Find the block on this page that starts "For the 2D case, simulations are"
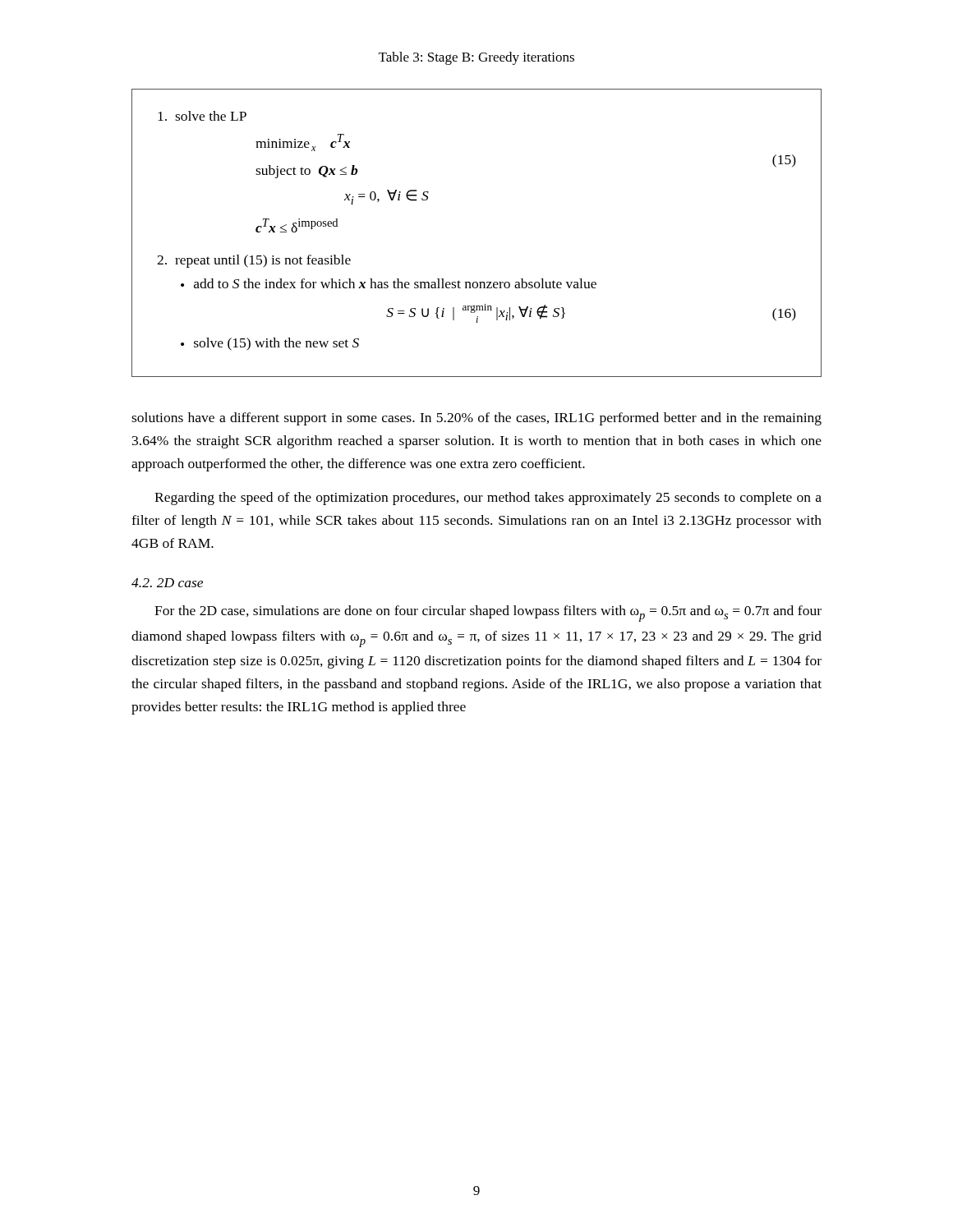 tap(476, 658)
